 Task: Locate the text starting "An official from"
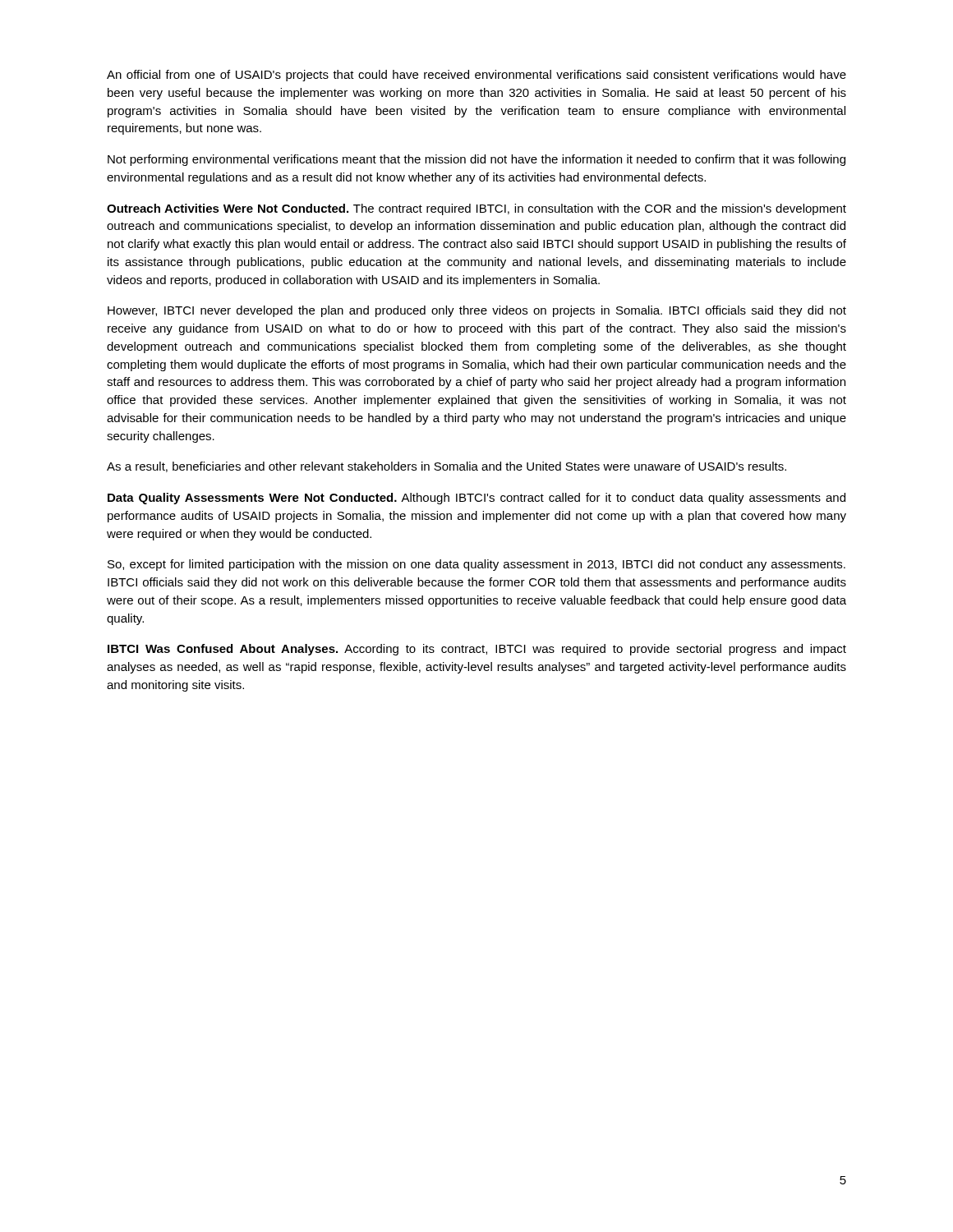click(x=476, y=101)
